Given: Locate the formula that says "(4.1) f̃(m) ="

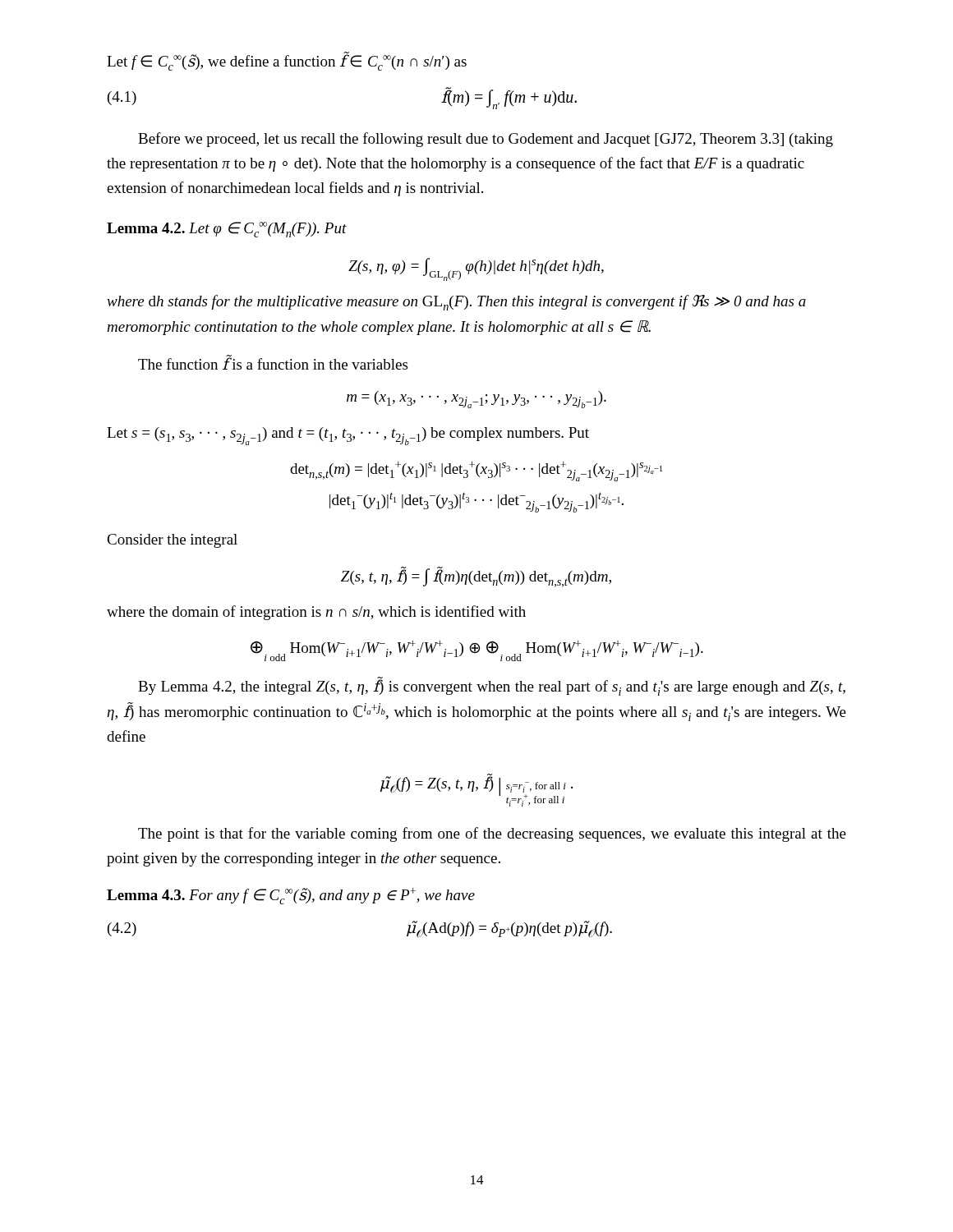Looking at the screenshot, I should [x=476, y=97].
